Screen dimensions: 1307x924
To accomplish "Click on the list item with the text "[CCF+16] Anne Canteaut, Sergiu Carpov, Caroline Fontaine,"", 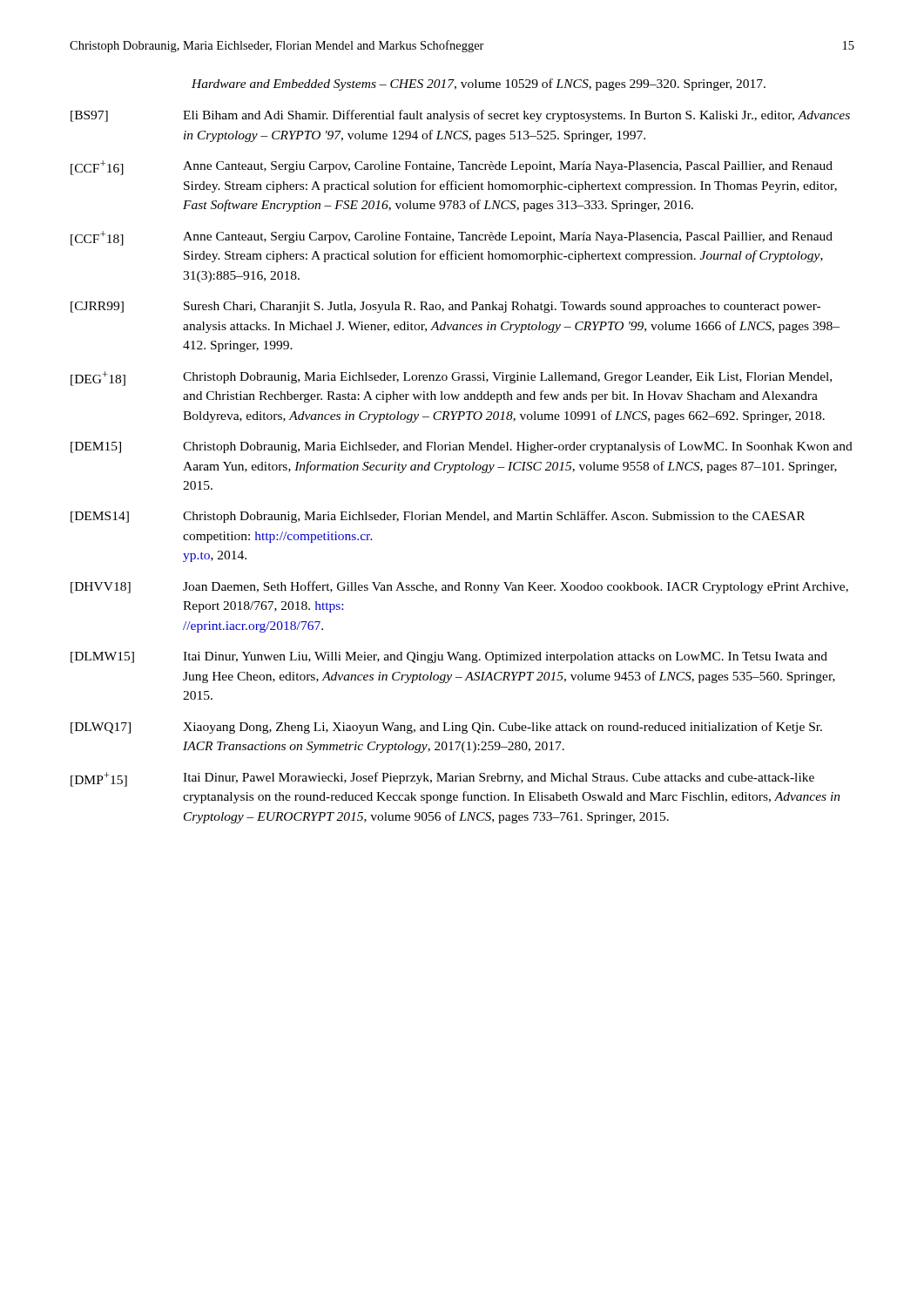I will tap(462, 186).
